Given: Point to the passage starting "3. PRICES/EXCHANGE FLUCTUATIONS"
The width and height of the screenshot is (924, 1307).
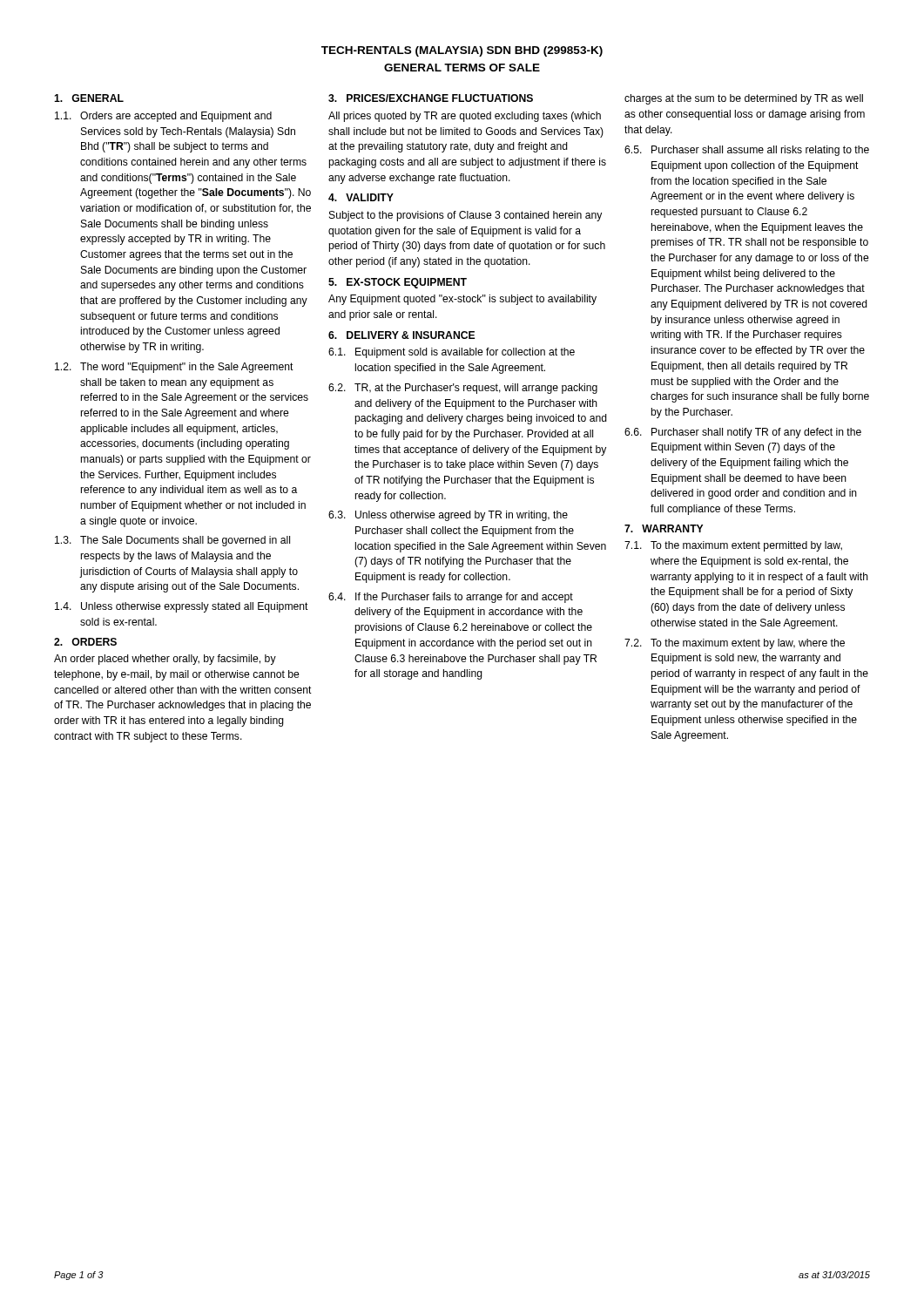Looking at the screenshot, I should pos(431,99).
